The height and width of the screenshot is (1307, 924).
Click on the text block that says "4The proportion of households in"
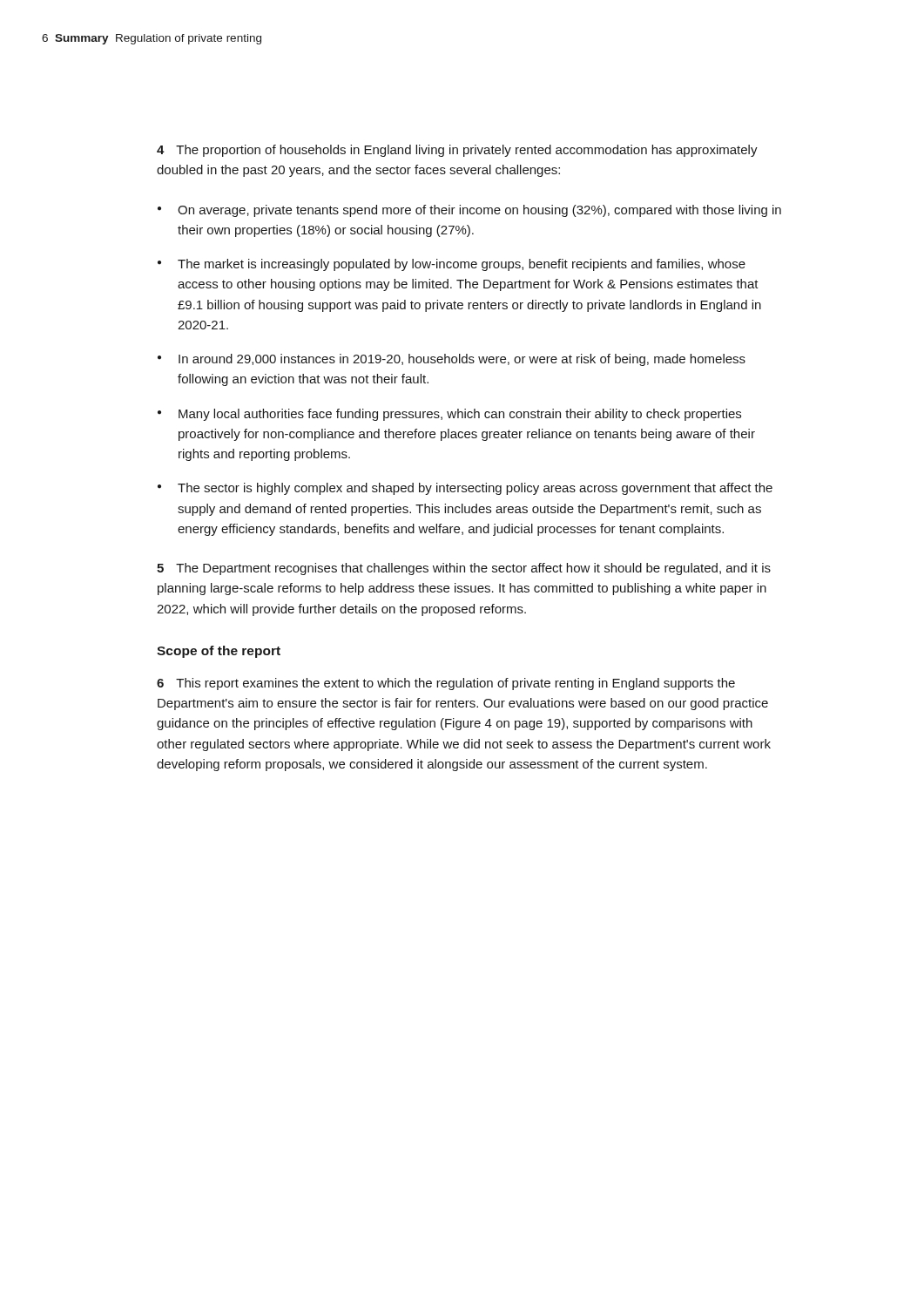pyautogui.click(x=457, y=160)
